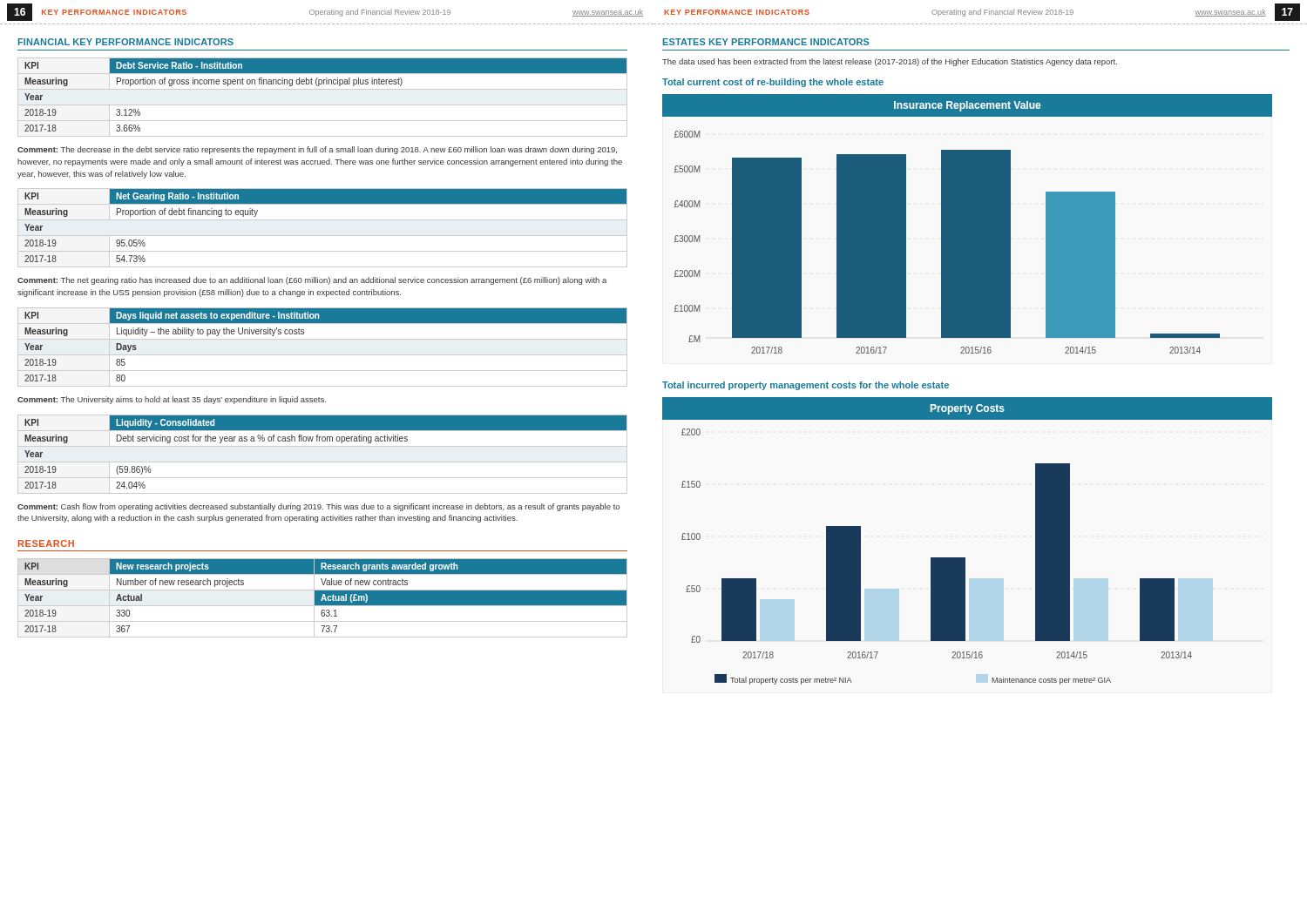The width and height of the screenshot is (1307, 924).
Task: Click on the grouped bar chart
Action: [x=976, y=545]
